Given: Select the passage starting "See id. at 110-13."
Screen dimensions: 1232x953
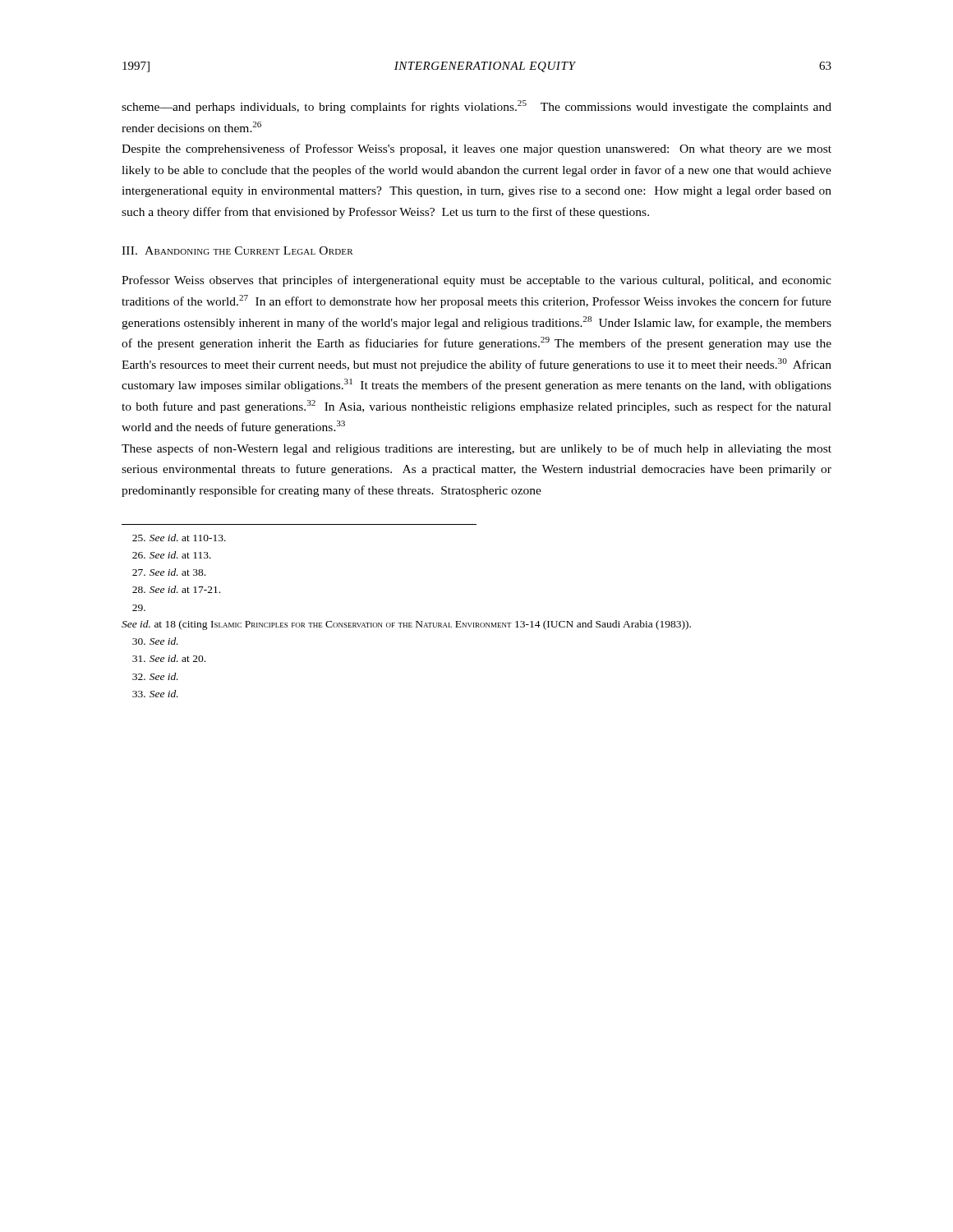Looking at the screenshot, I should 179,538.
